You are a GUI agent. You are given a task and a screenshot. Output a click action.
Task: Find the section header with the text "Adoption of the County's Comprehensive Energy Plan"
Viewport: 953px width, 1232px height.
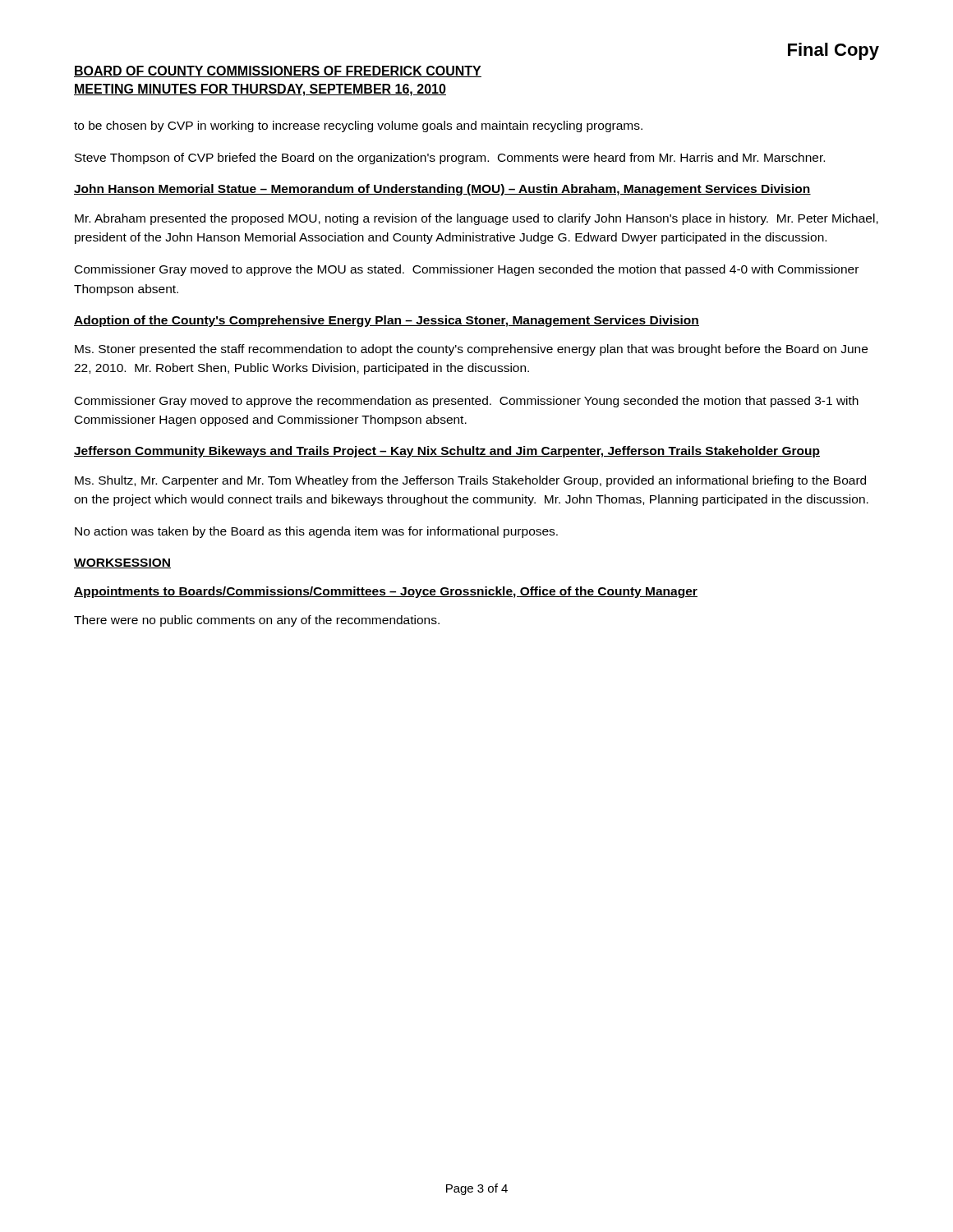386,320
